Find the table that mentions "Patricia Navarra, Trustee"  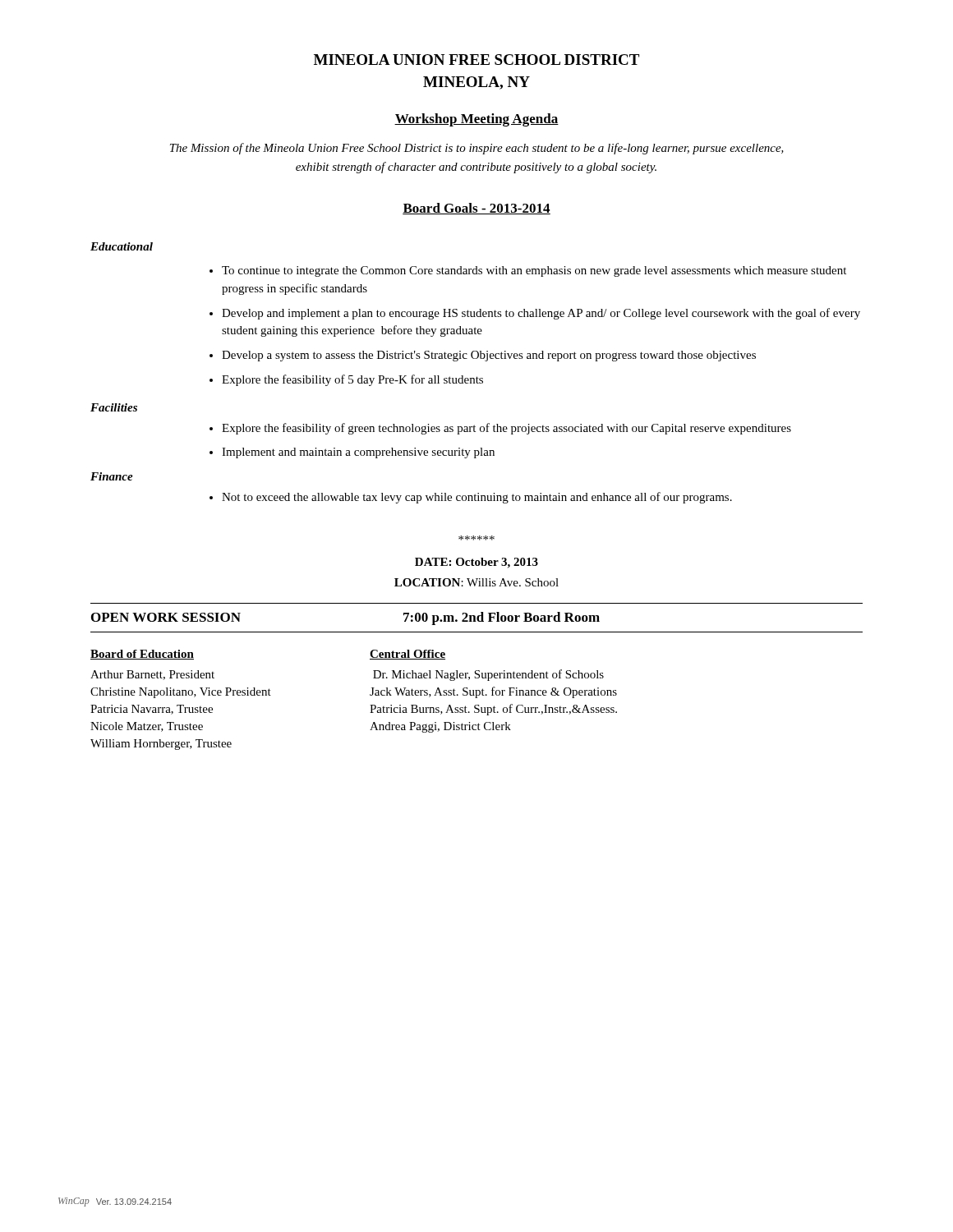[476, 700]
